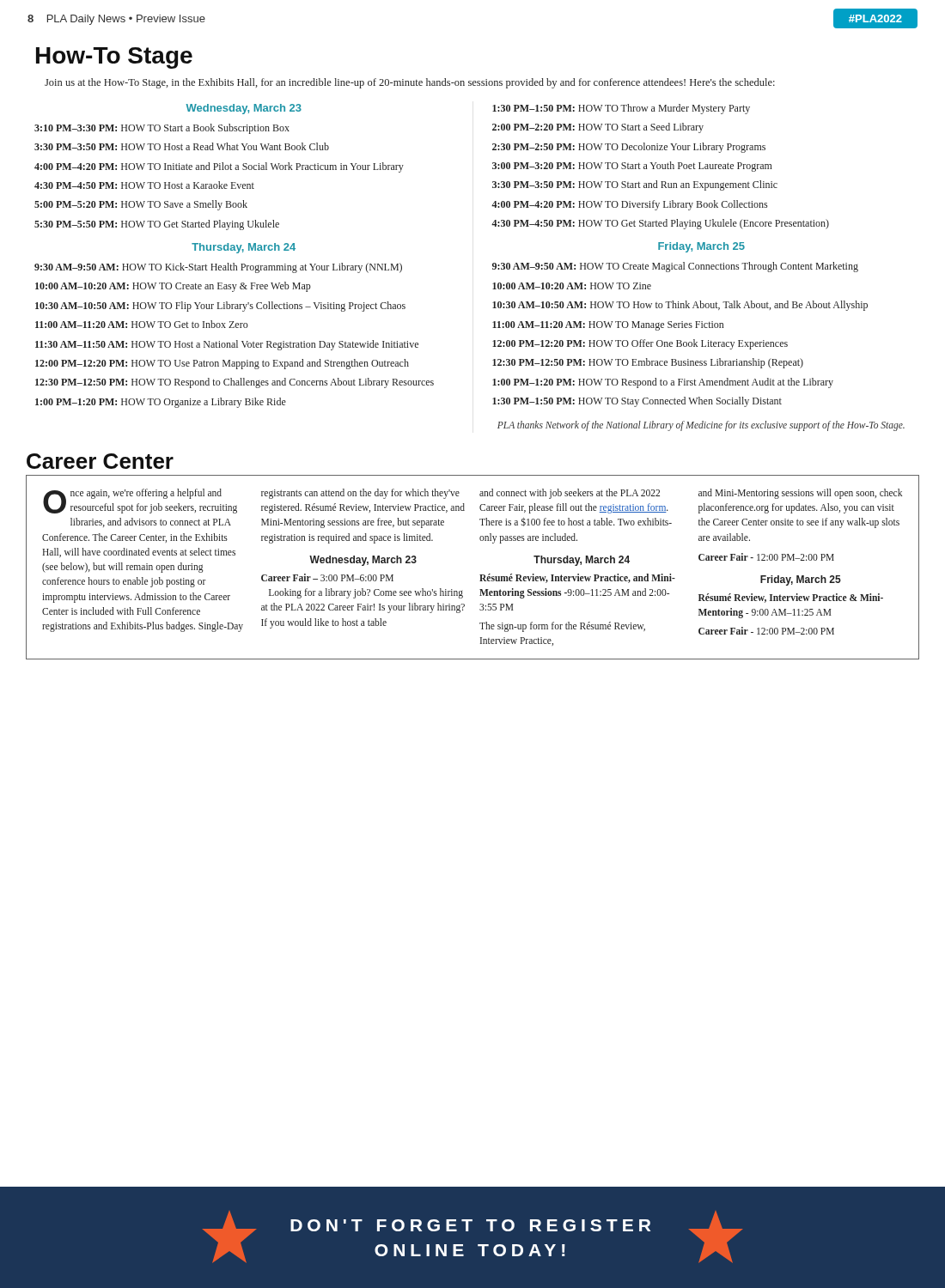Where is the passage that starts "and connect with job seekers"?
The width and height of the screenshot is (945, 1288).
pyautogui.click(x=582, y=568)
